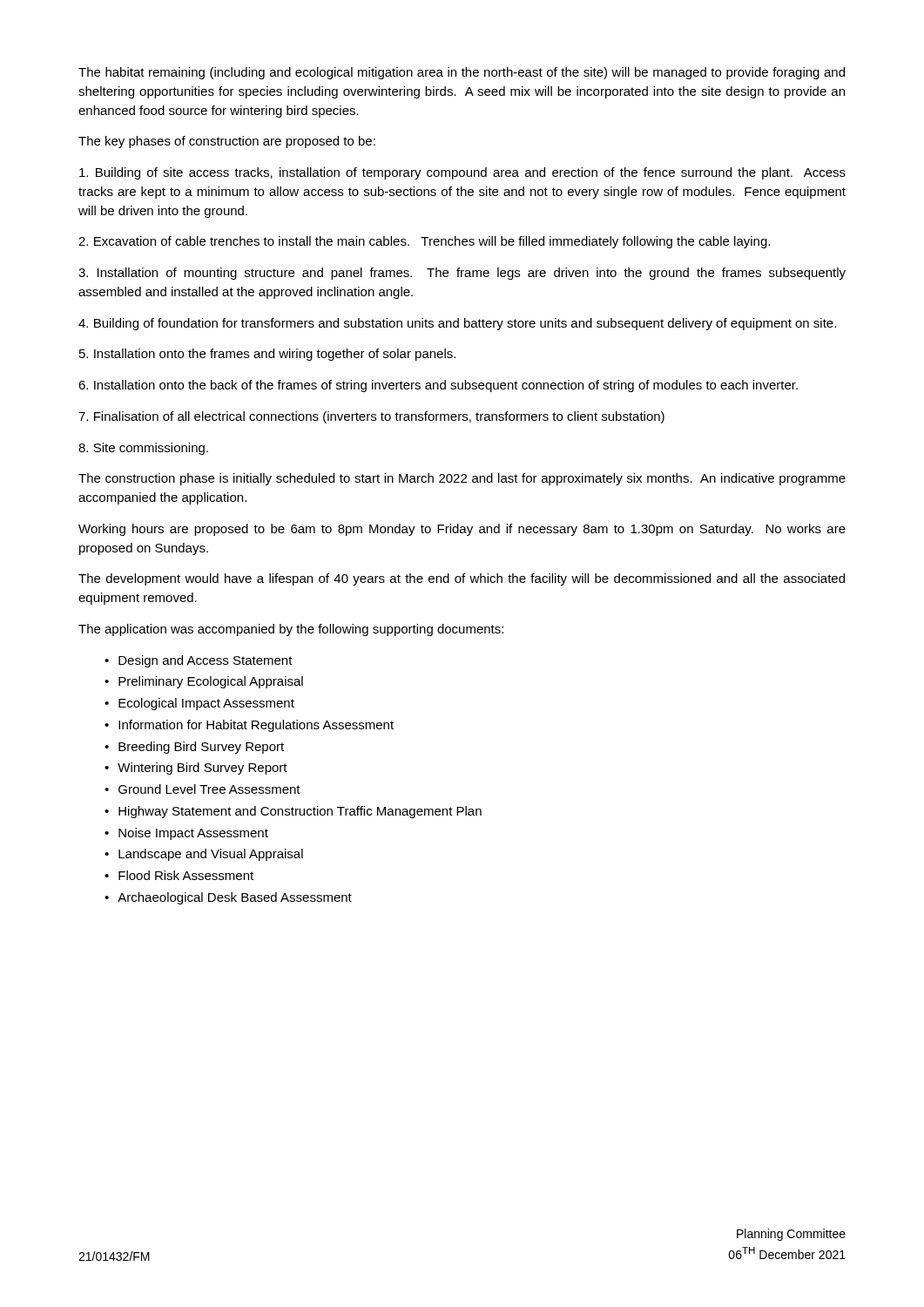Point to "•Noise Impact Assessment"
The width and height of the screenshot is (924, 1307).
[186, 832]
